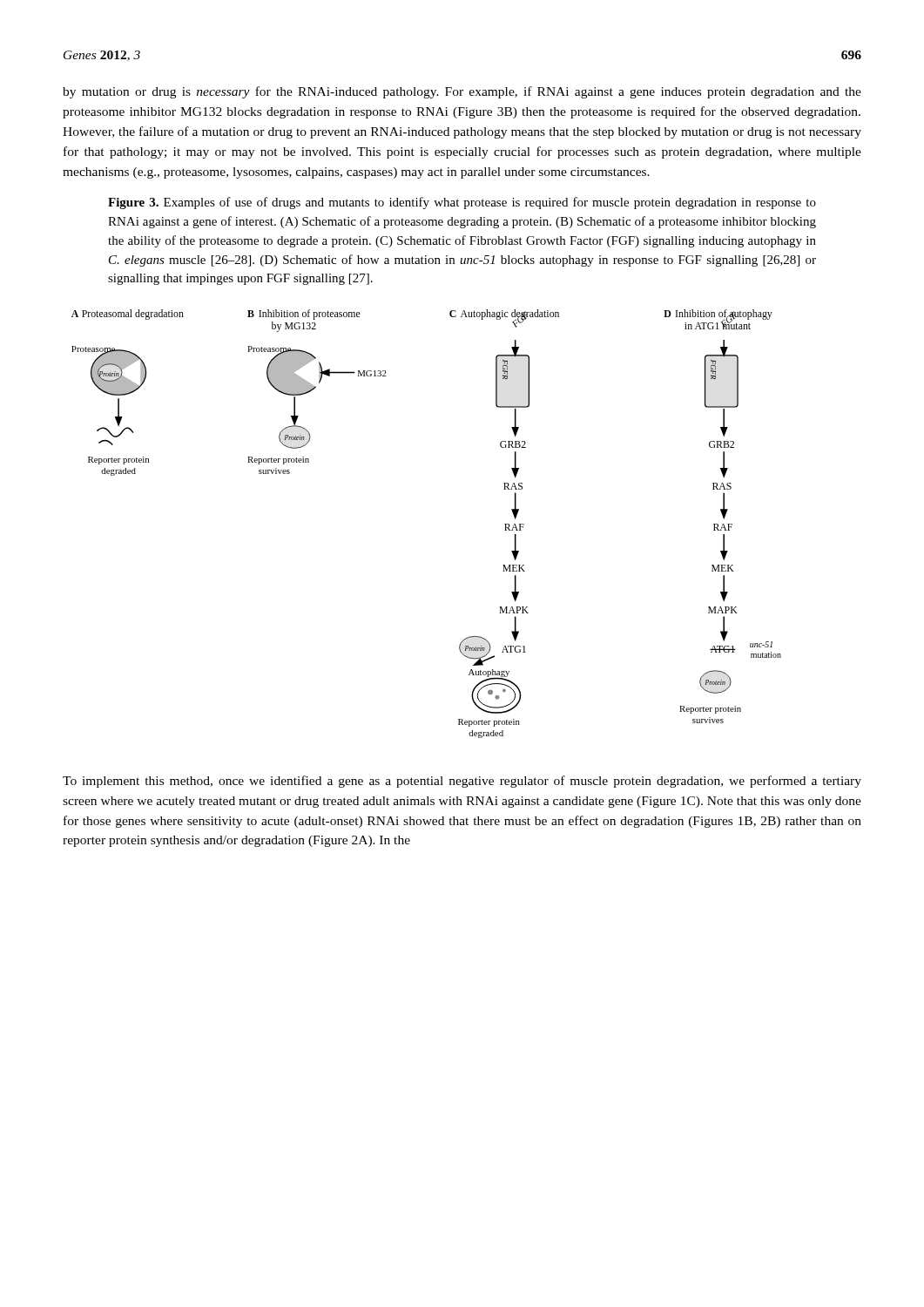Viewport: 924px width, 1307px height.
Task: Click on the passage starting "by mutation or drug is"
Action: point(462,131)
